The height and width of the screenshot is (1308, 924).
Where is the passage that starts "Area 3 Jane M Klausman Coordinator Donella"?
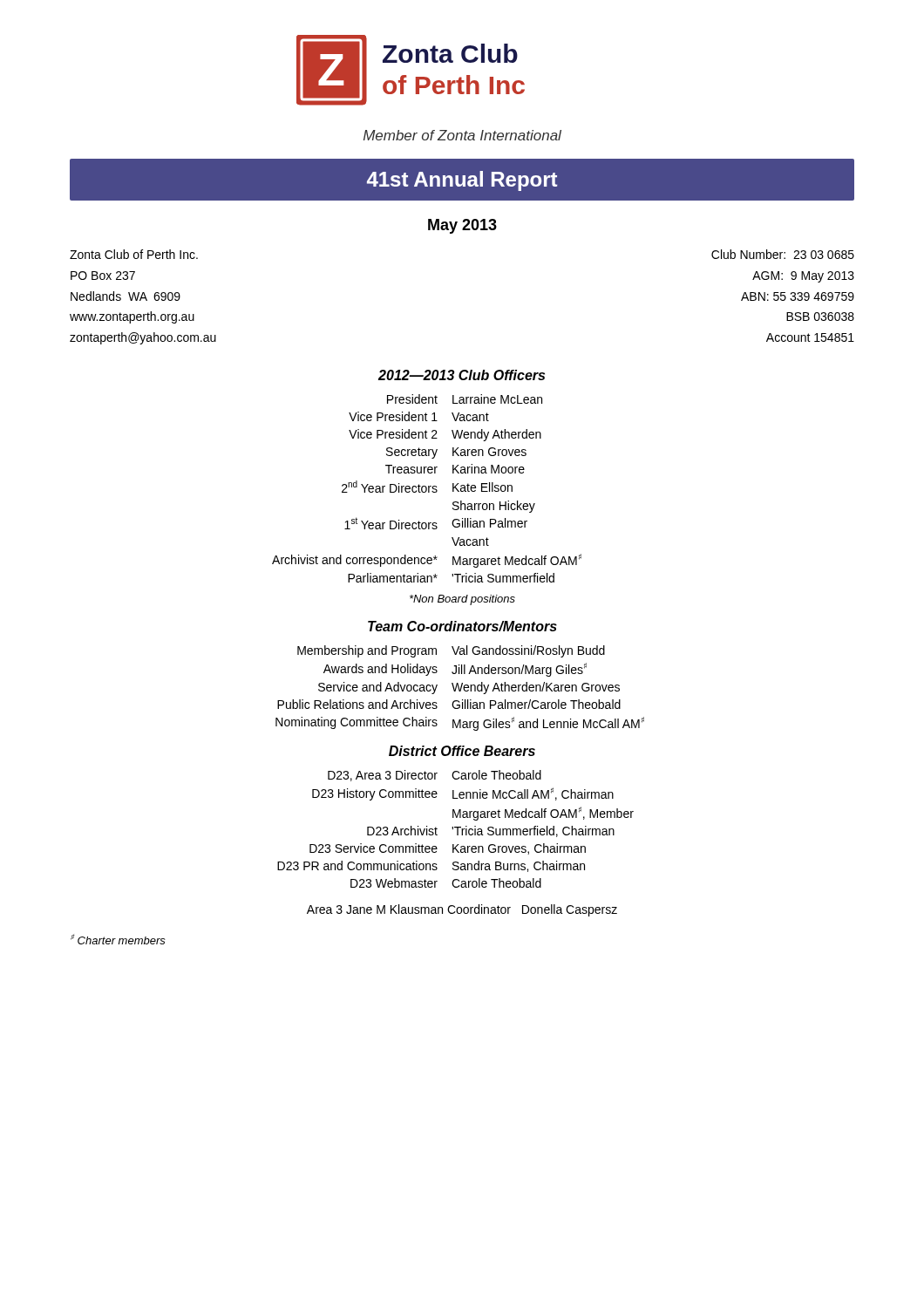click(x=462, y=909)
